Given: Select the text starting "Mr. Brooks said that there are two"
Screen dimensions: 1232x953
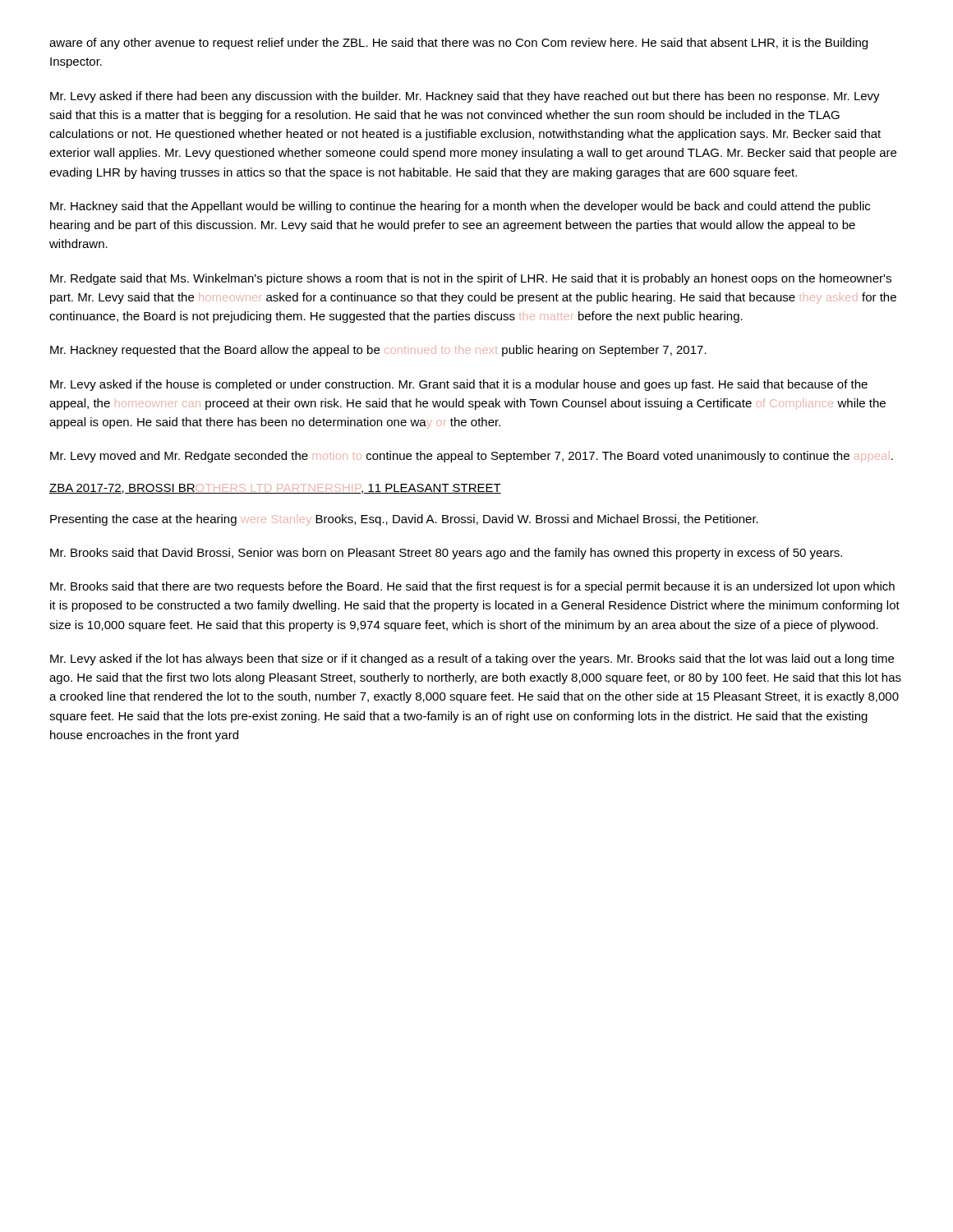Looking at the screenshot, I should (x=474, y=605).
